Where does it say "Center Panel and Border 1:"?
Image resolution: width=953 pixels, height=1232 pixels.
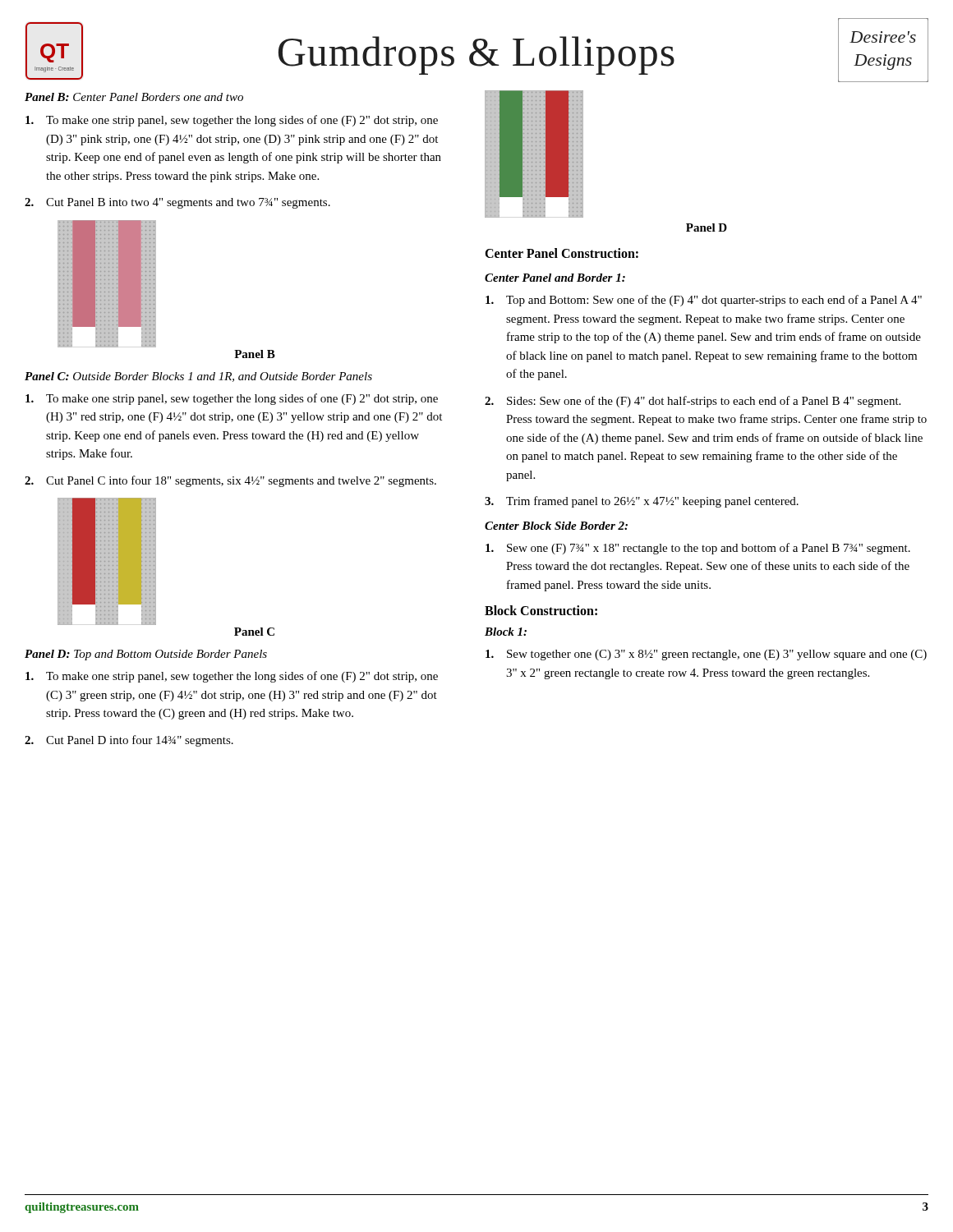pyautogui.click(x=555, y=278)
